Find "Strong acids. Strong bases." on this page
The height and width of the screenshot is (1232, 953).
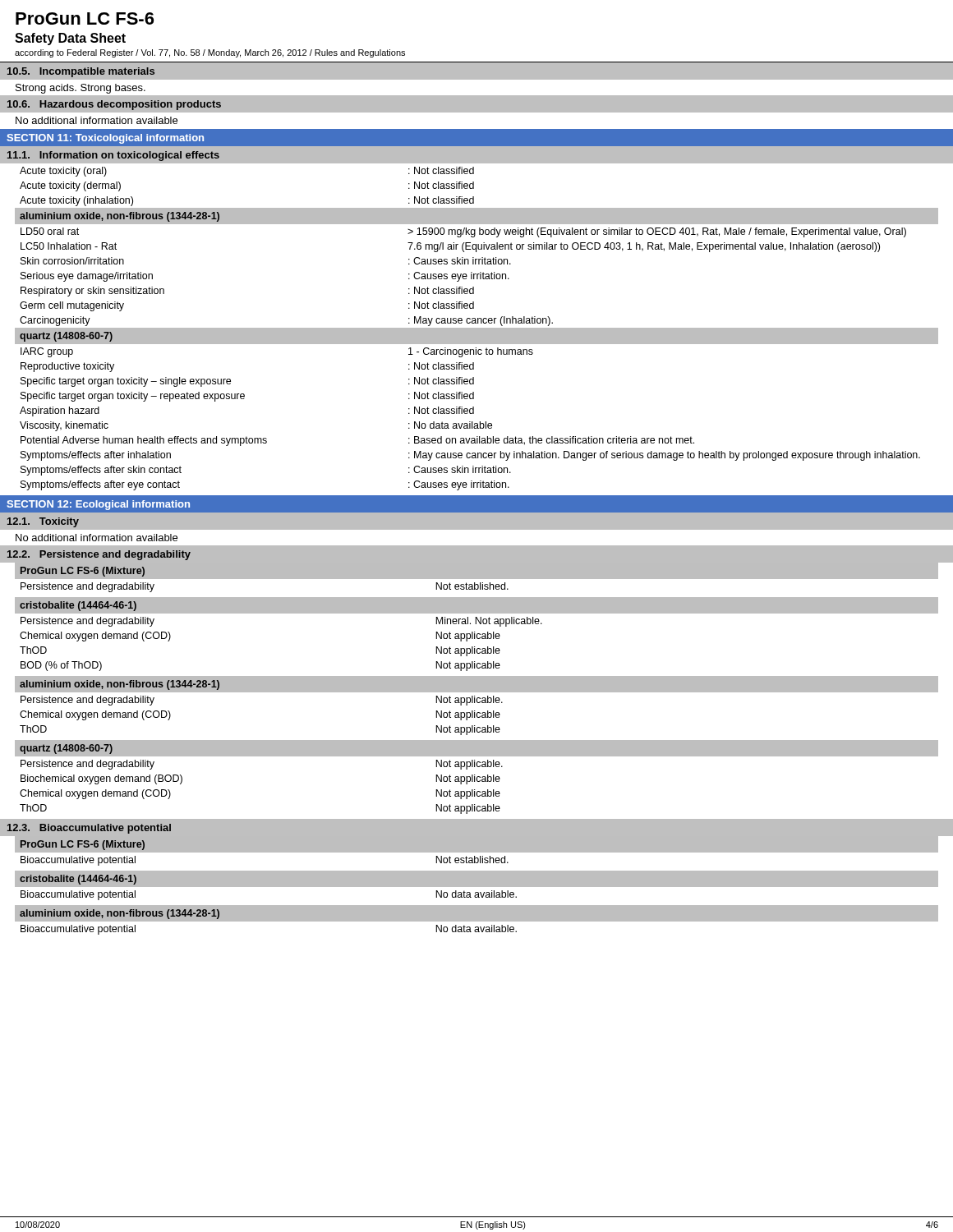coord(80,87)
